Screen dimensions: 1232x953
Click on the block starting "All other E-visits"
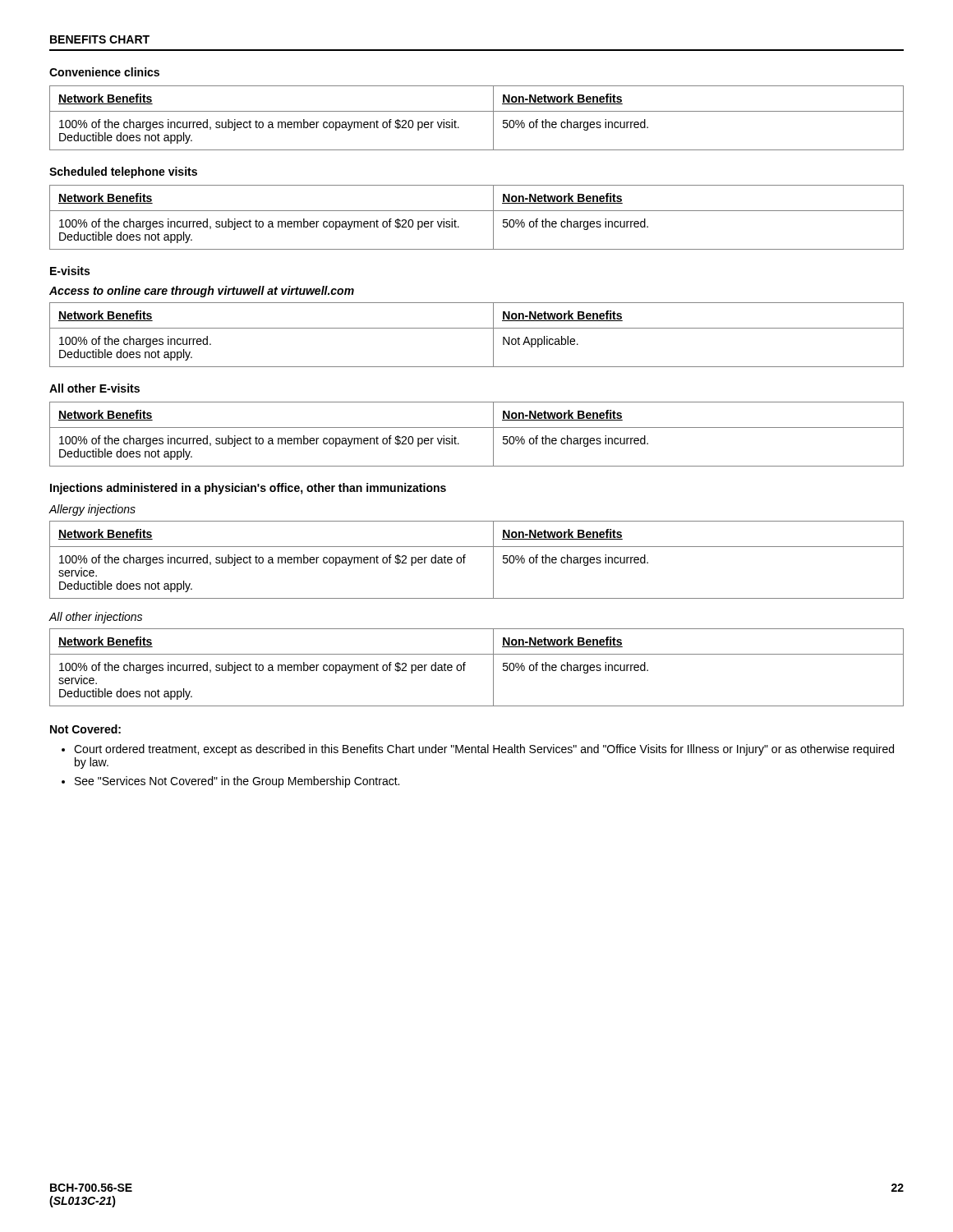click(95, 389)
